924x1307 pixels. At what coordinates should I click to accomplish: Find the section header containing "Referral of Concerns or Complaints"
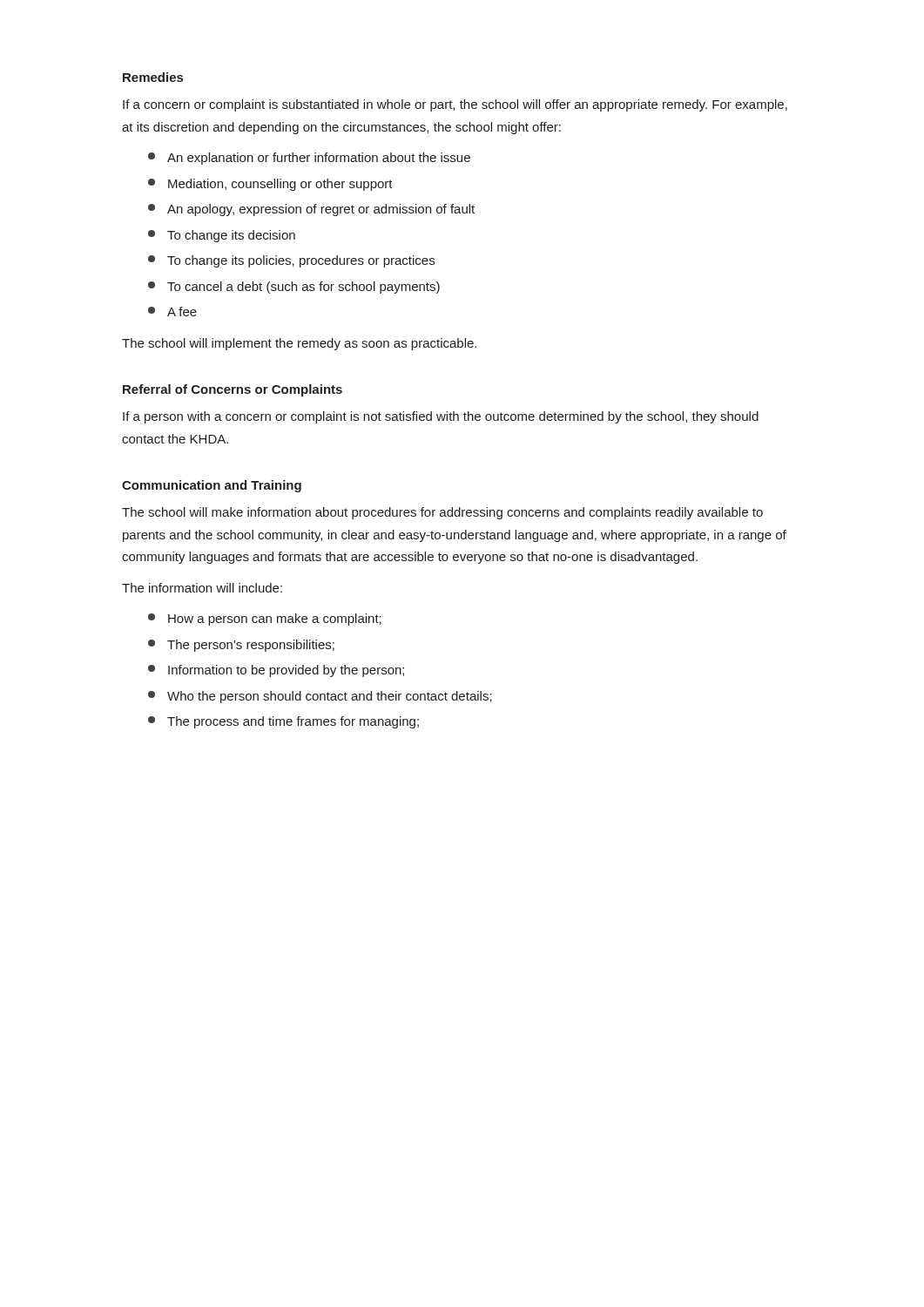coord(232,389)
